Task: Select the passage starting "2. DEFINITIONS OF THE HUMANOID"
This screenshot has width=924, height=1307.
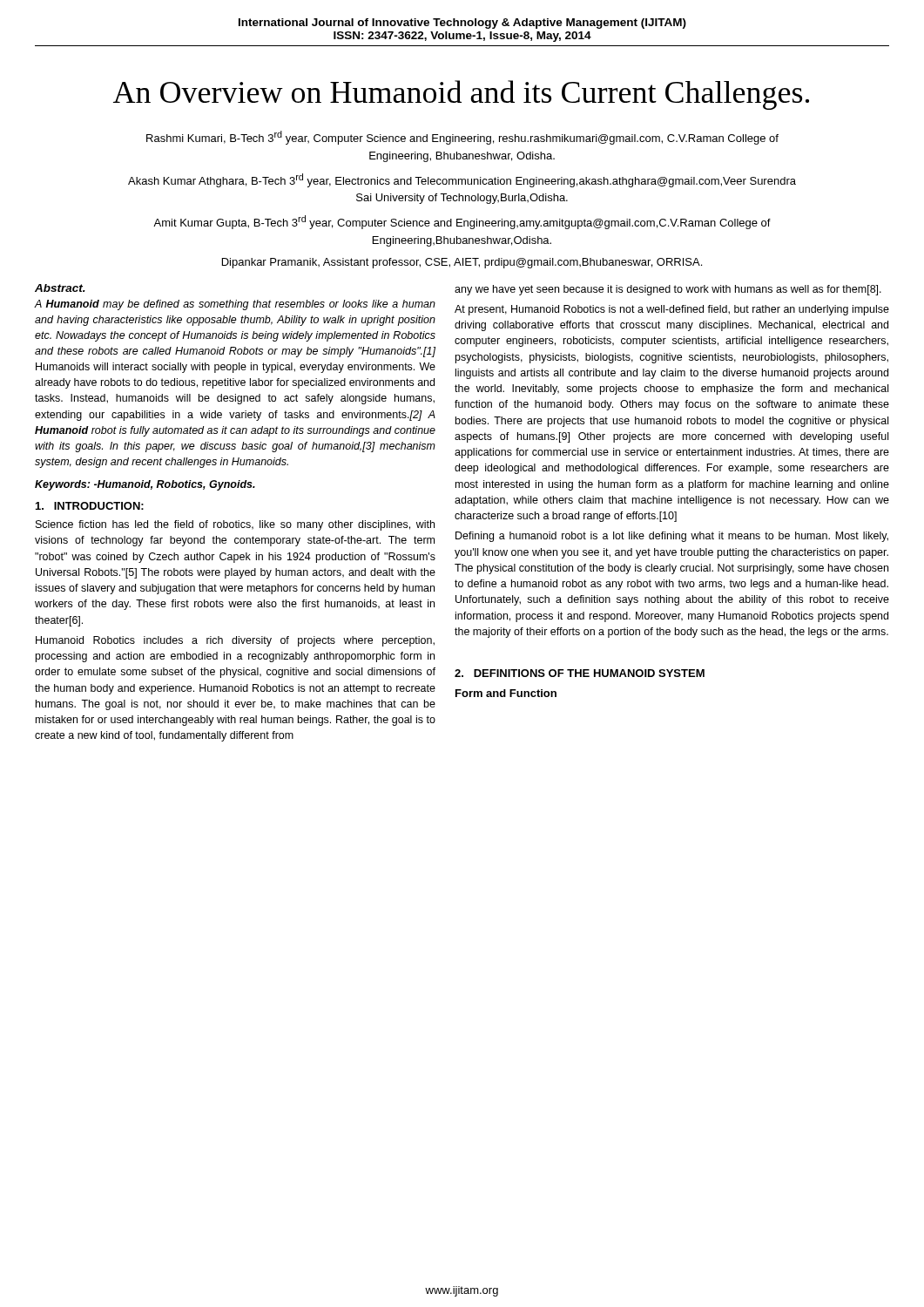Action: (580, 673)
